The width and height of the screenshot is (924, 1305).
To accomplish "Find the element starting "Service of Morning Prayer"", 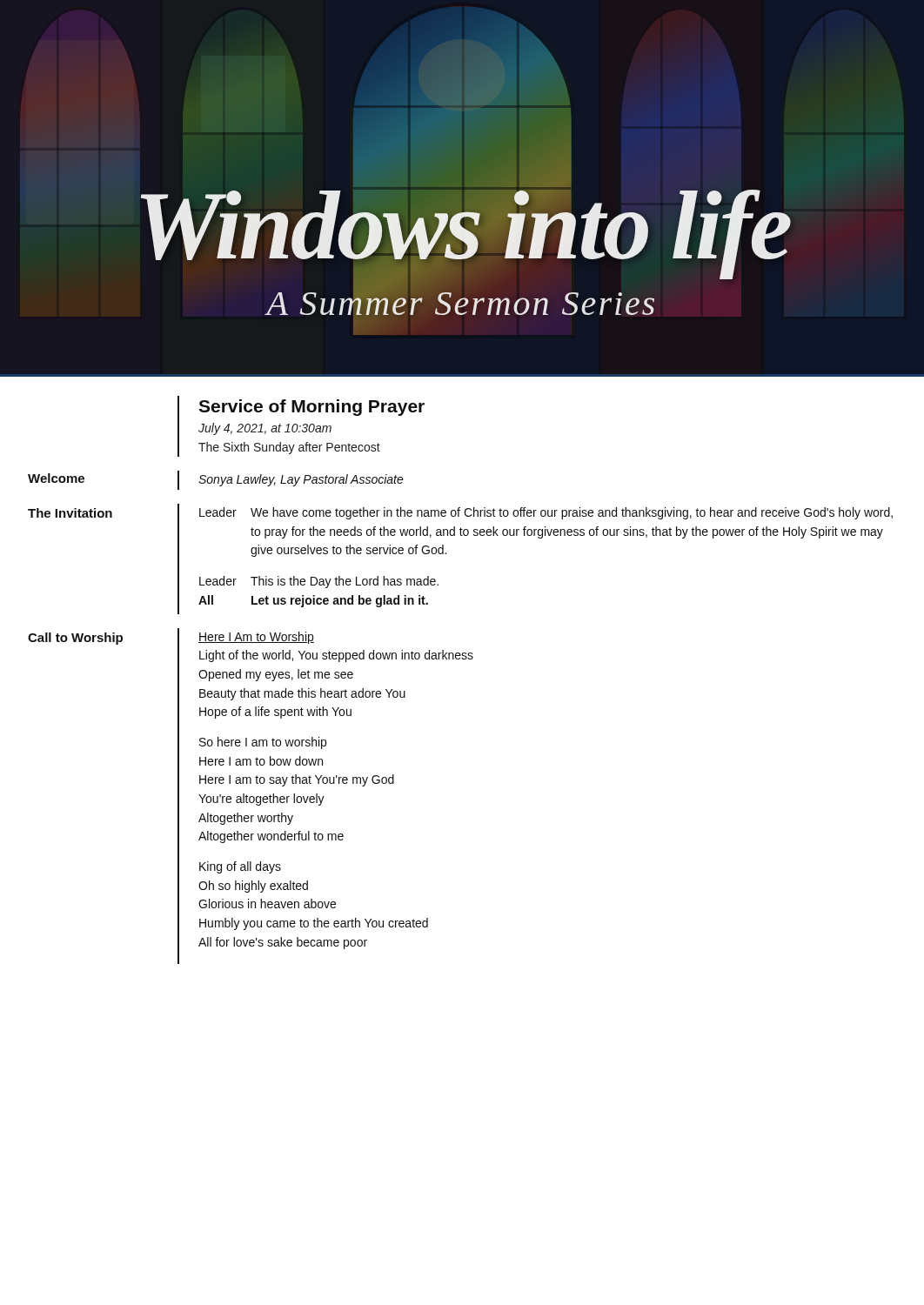I will [311, 408].
